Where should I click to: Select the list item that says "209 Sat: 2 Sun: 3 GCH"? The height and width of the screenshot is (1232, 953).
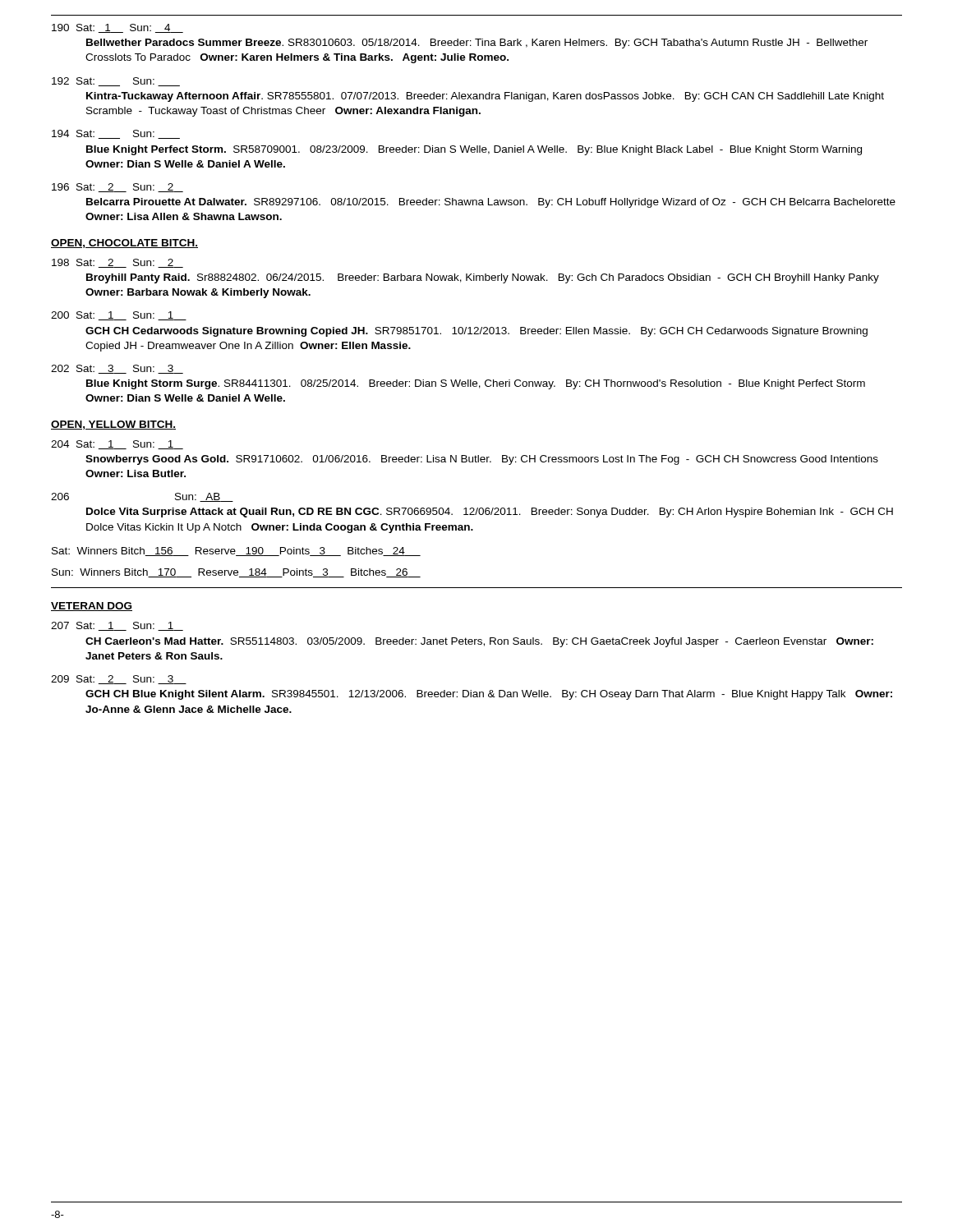[x=476, y=694]
